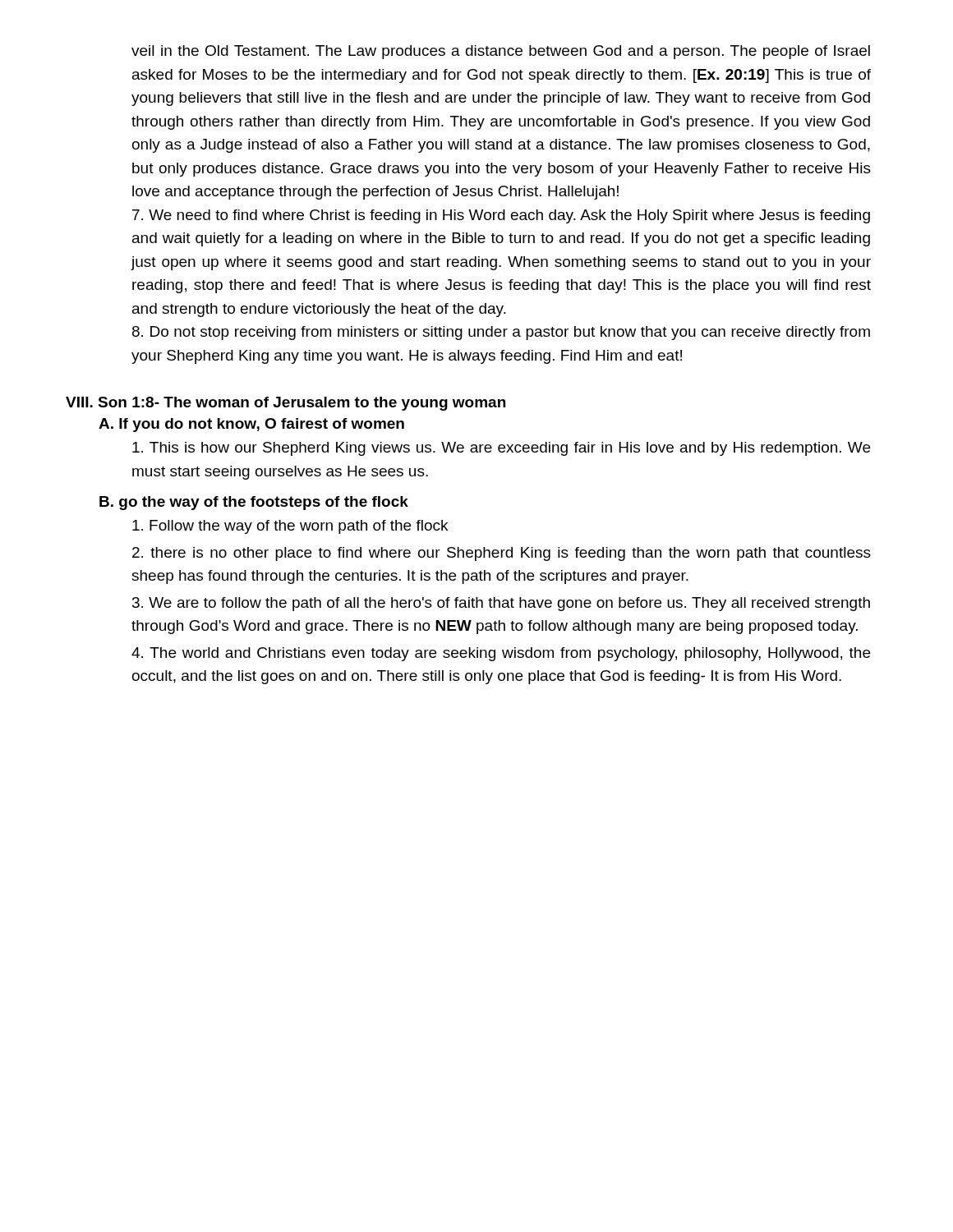Click on the region starting "2. there is no other place"
This screenshot has width=953, height=1232.
click(501, 564)
